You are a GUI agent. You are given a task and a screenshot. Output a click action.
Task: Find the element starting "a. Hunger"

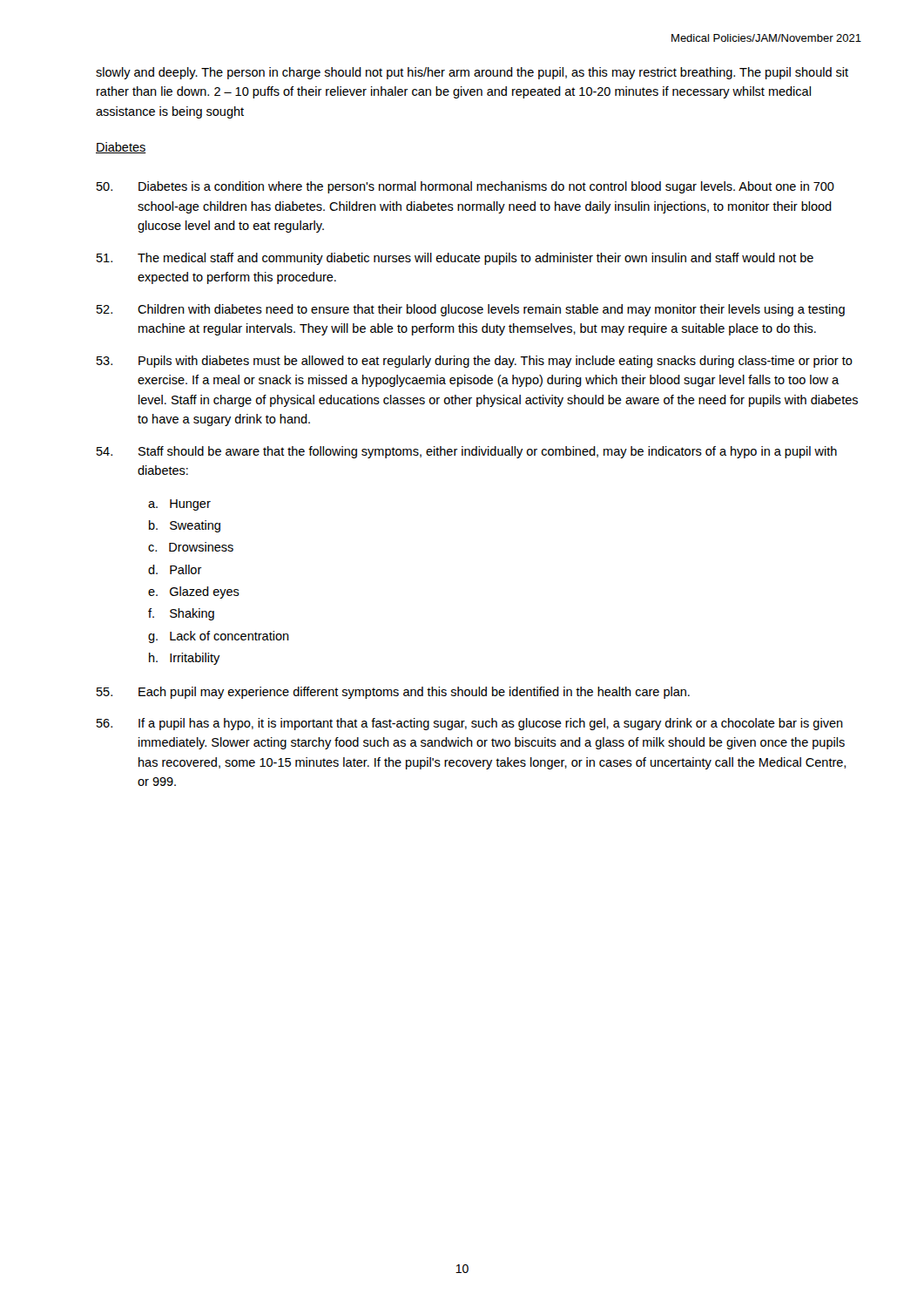[x=179, y=503]
